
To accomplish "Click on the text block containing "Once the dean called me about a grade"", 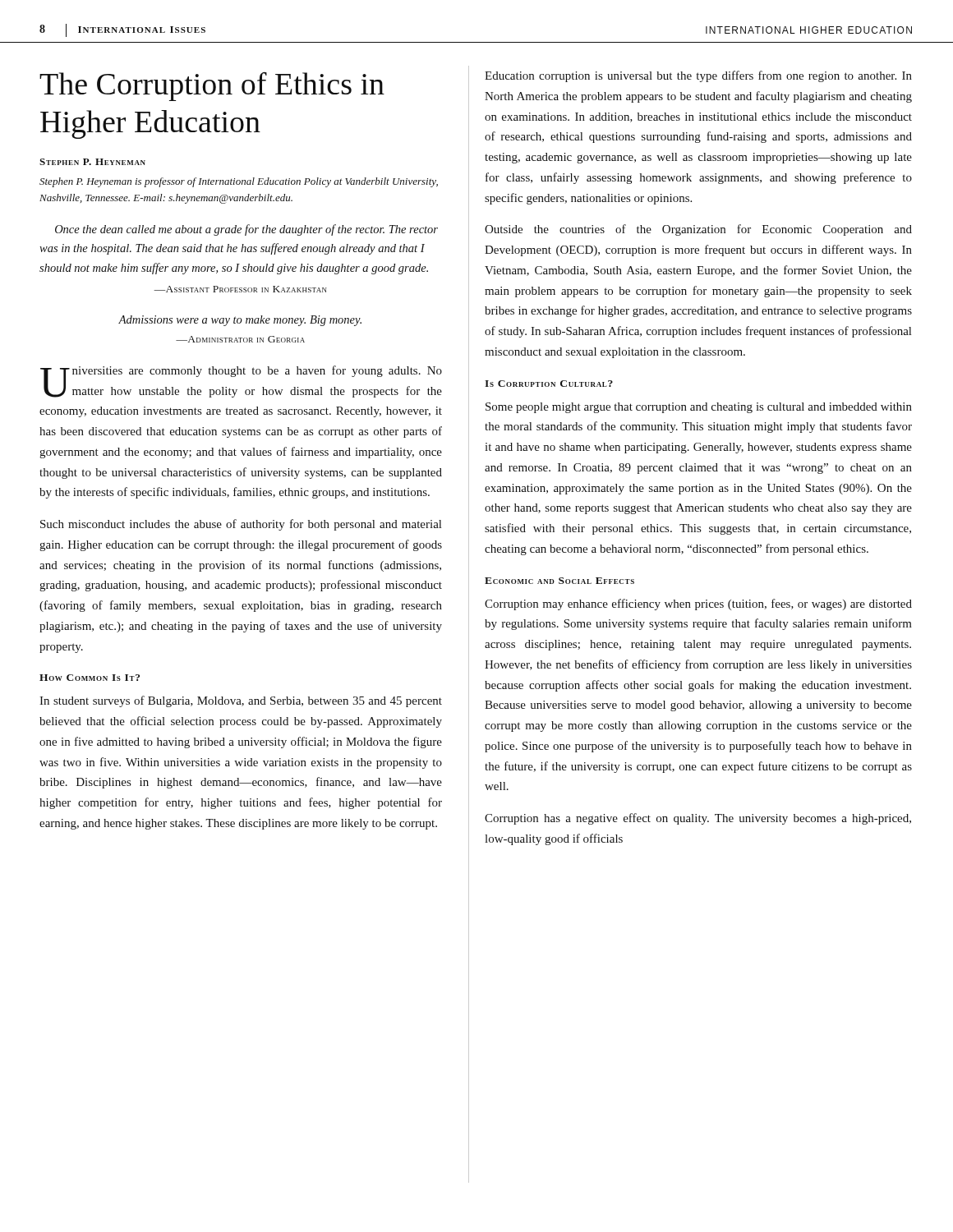I will (x=241, y=249).
